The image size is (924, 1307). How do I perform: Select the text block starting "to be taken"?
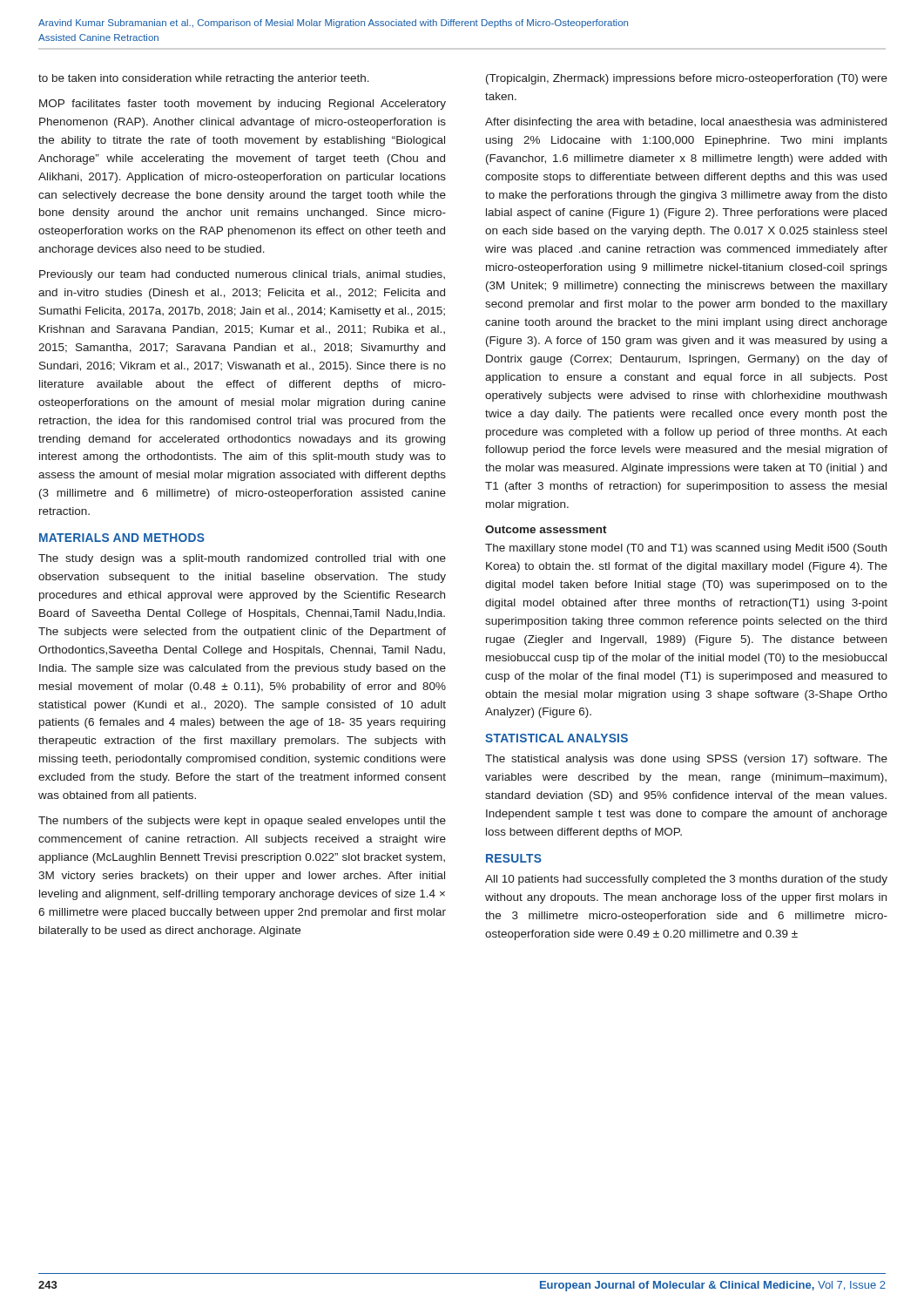[x=242, y=295]
